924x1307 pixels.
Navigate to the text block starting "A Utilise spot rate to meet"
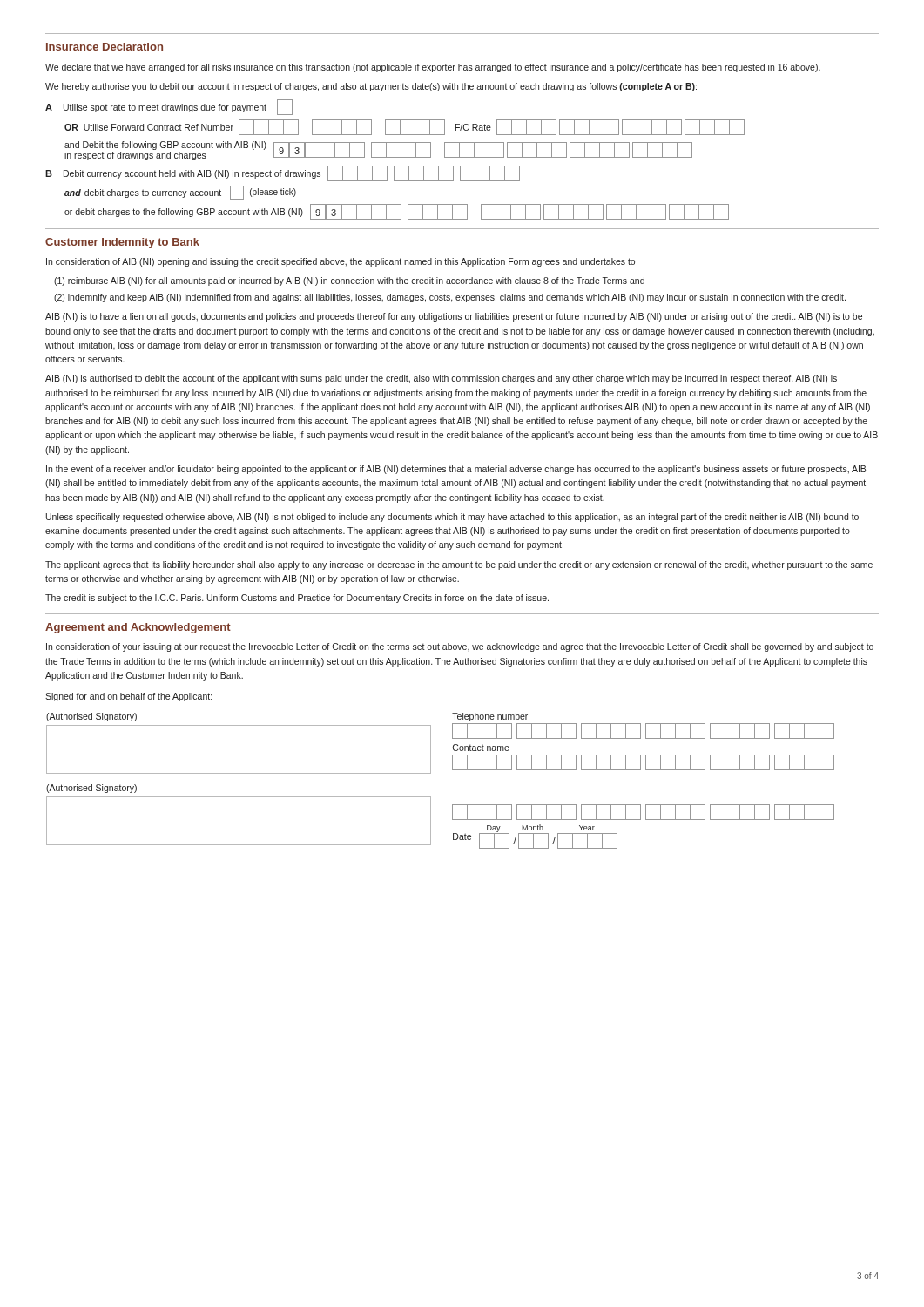pos(169,107)
